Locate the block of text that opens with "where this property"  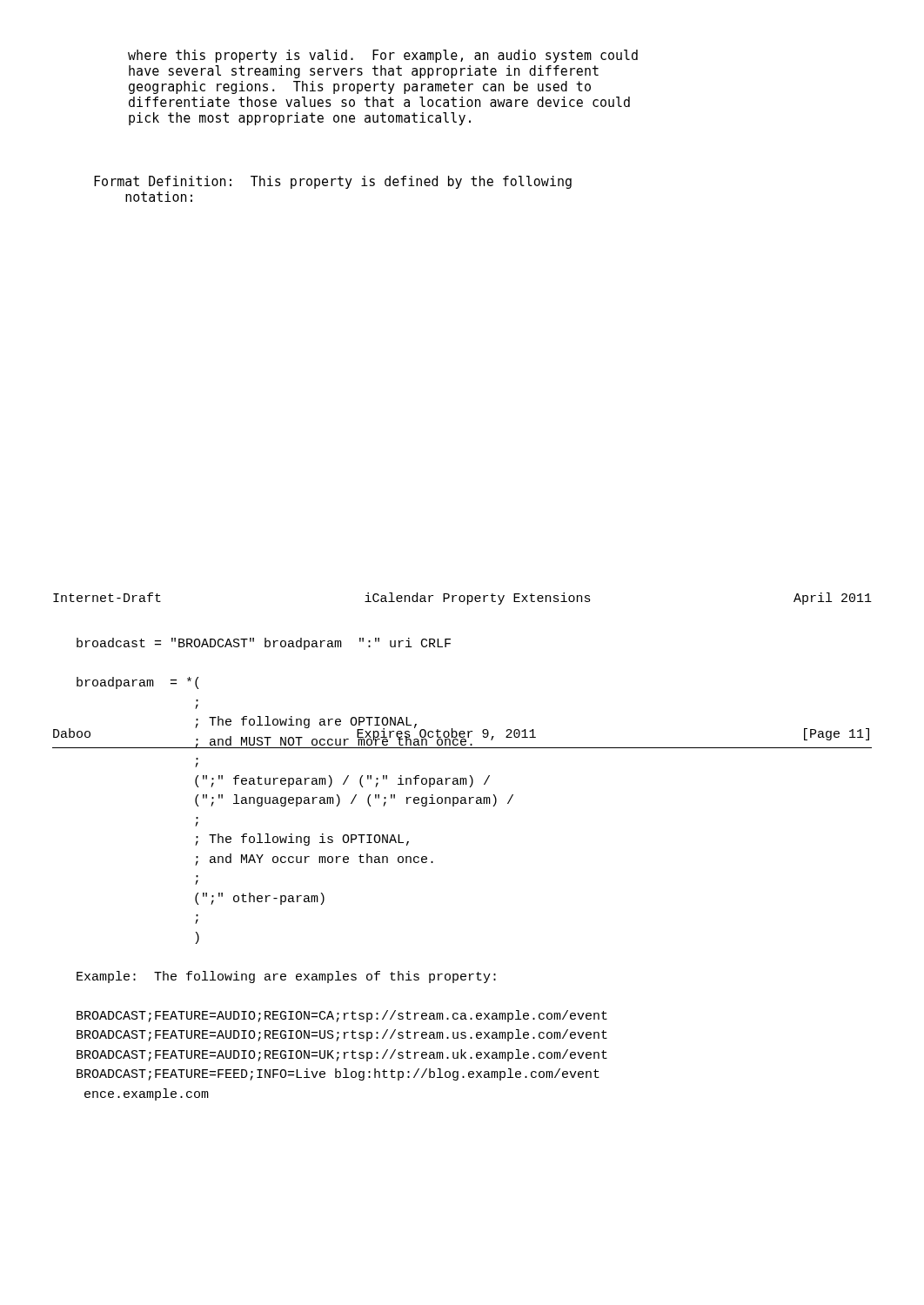tap(479, 87)
